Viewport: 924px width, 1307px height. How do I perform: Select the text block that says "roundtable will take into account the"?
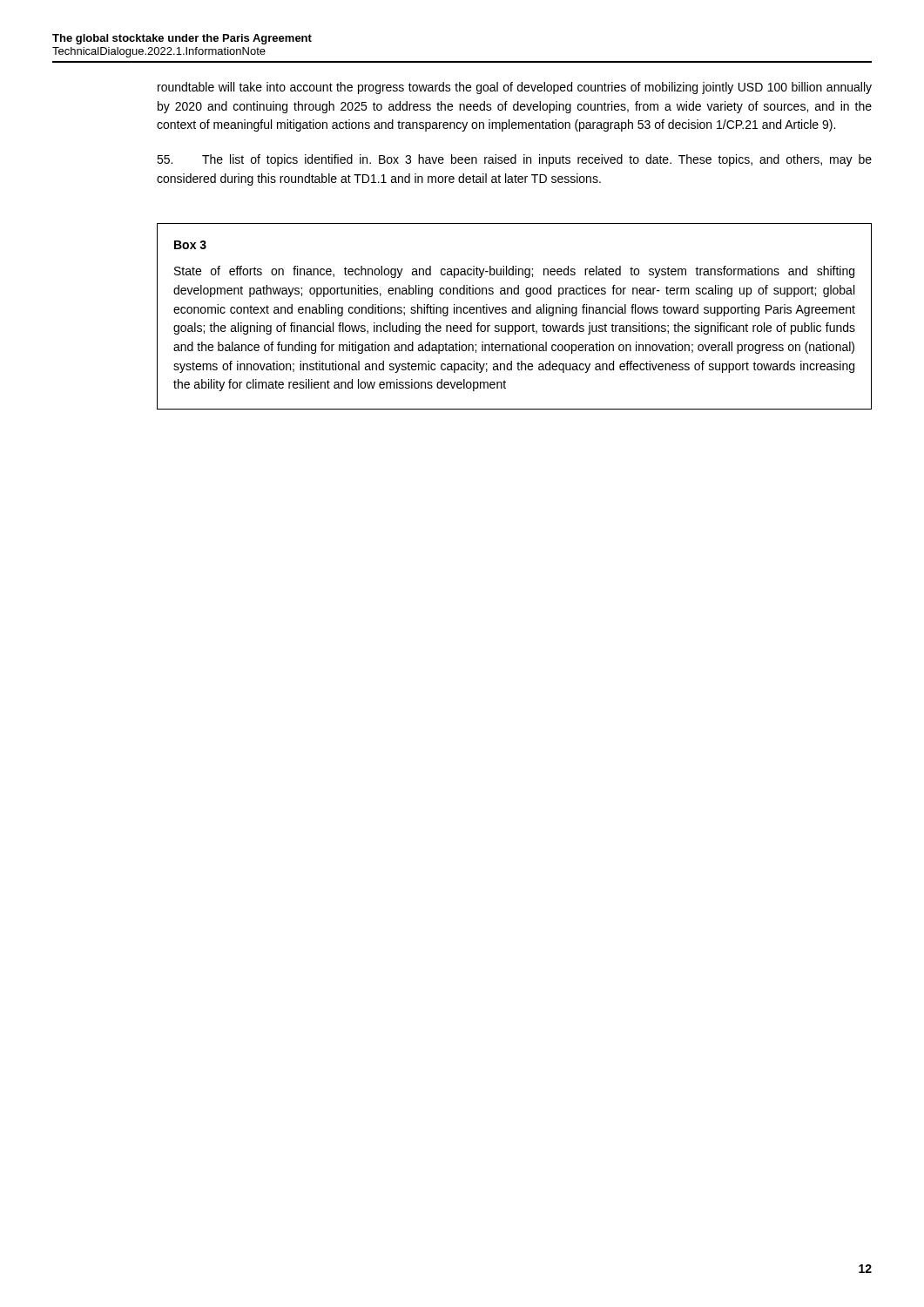click(514, 106)
